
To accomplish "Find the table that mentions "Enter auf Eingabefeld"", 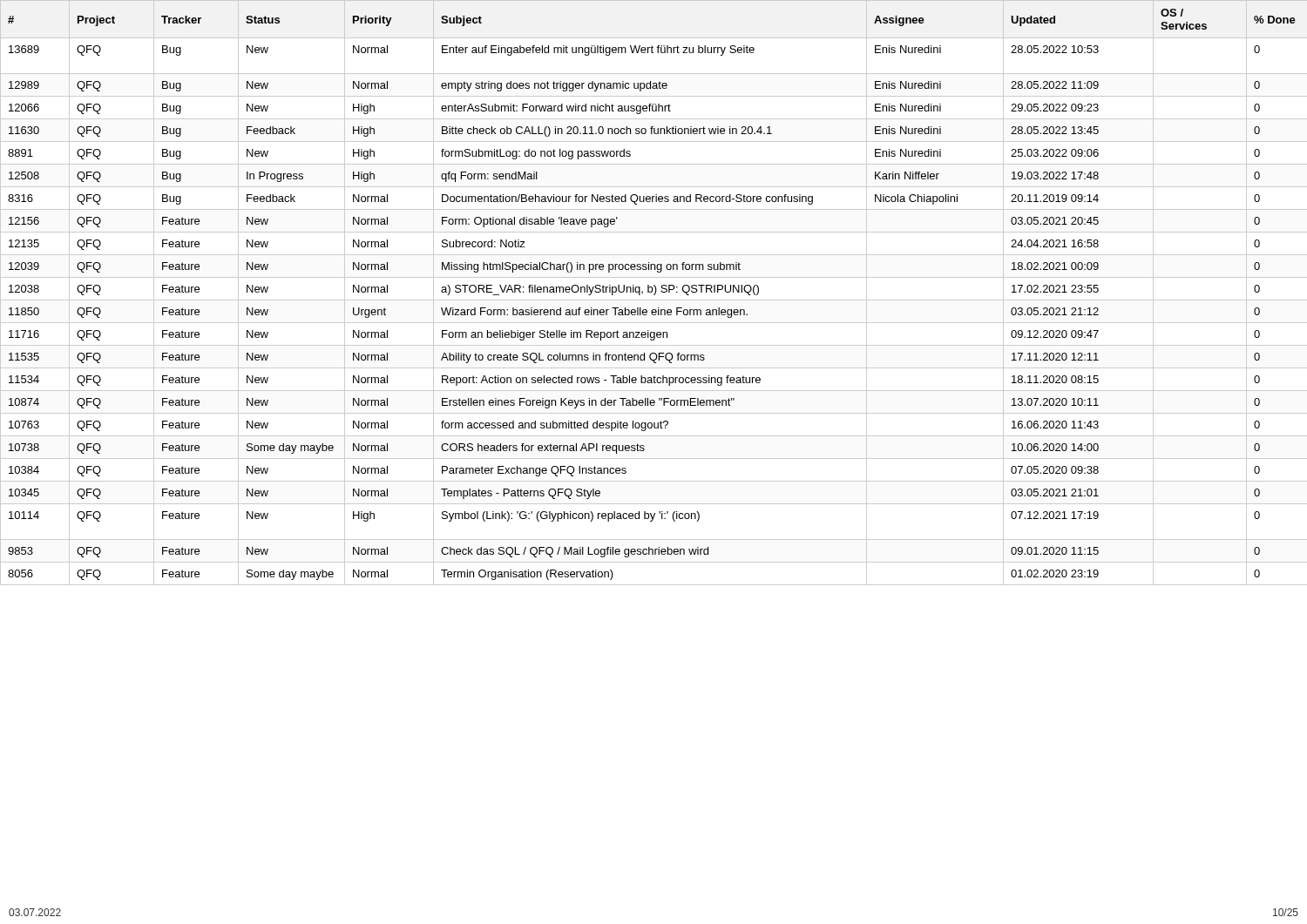I will [654, 293].
